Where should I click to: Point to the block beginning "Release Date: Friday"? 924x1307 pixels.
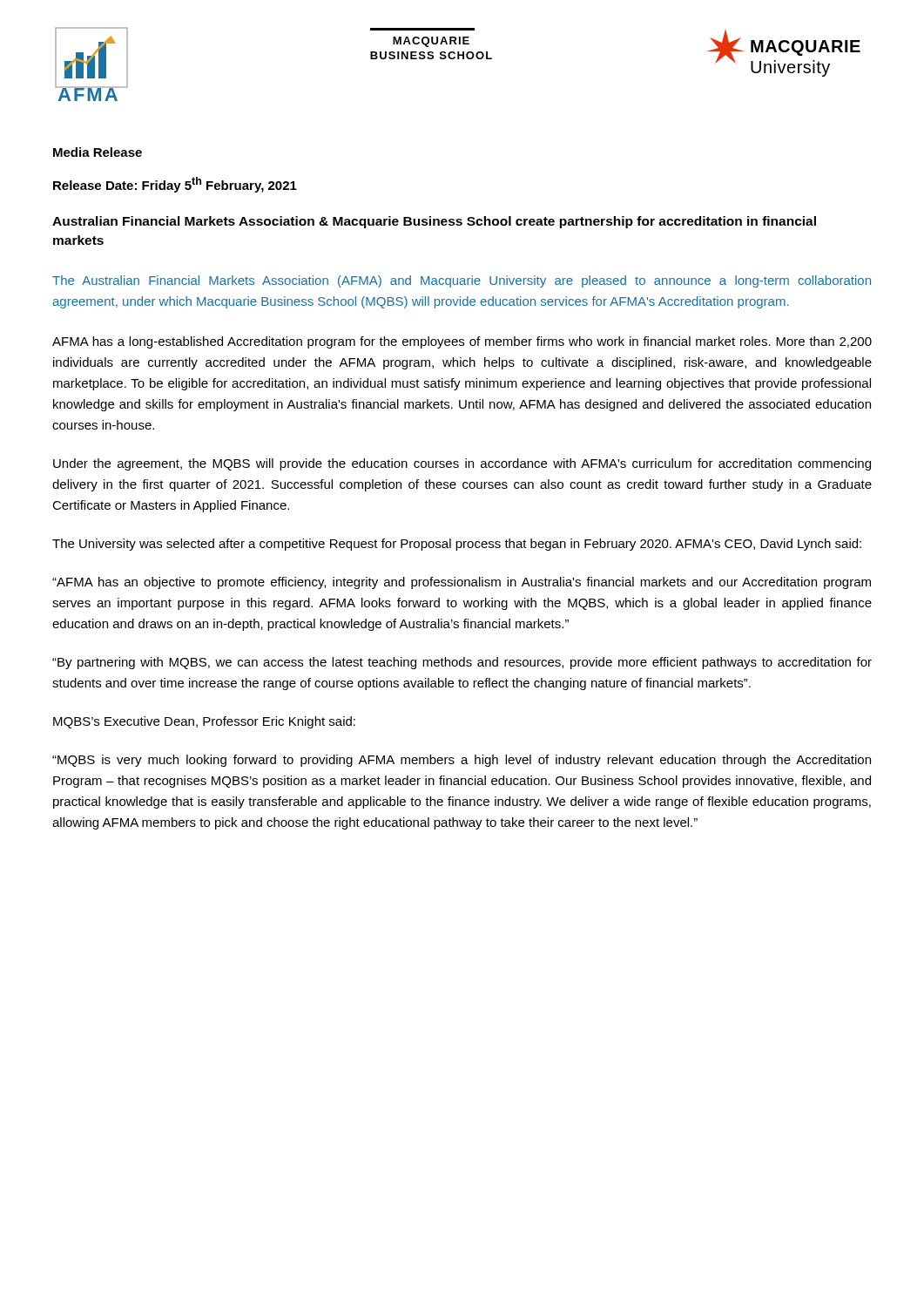click(x=175, y=184)
